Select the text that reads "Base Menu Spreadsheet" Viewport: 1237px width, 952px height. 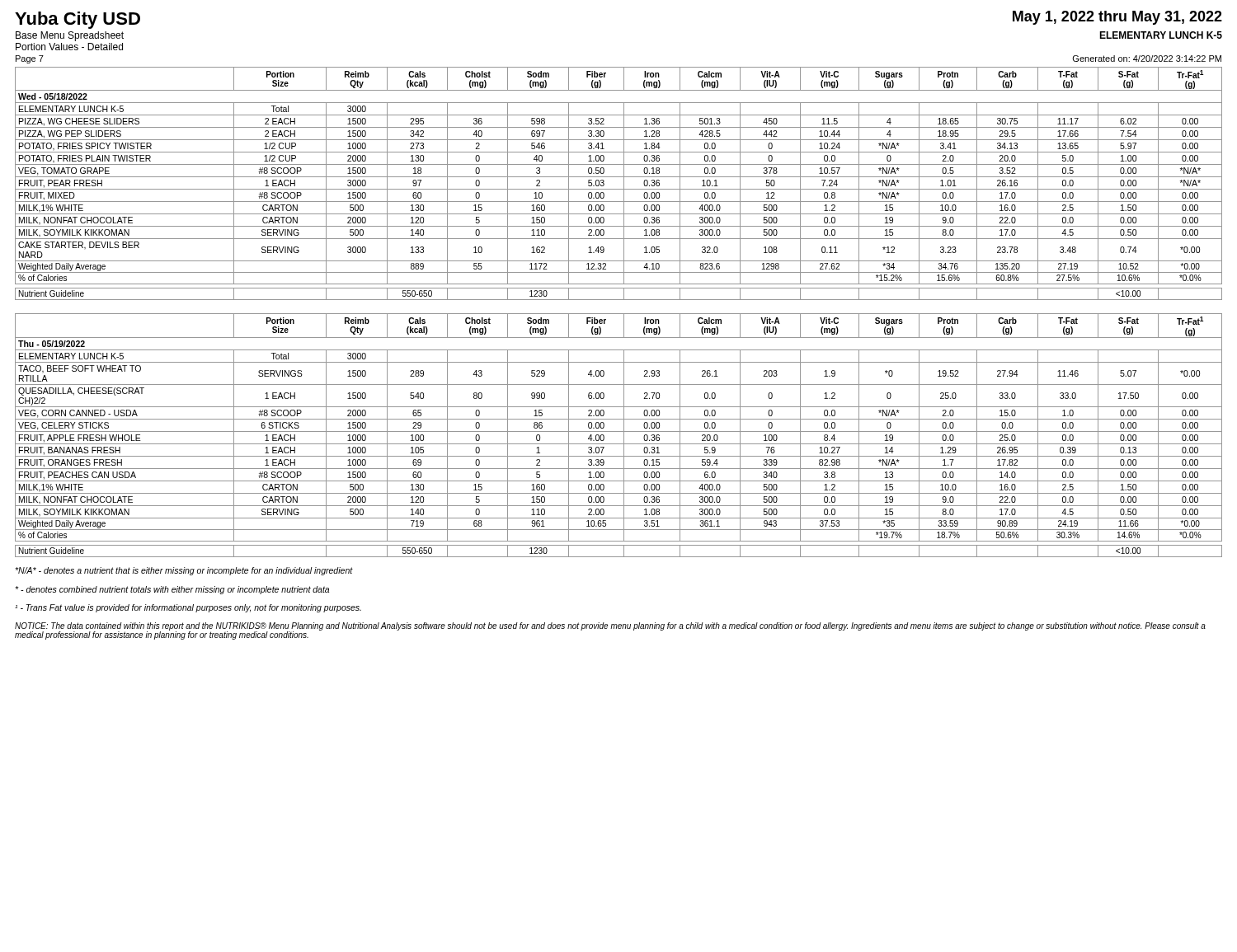69,35
